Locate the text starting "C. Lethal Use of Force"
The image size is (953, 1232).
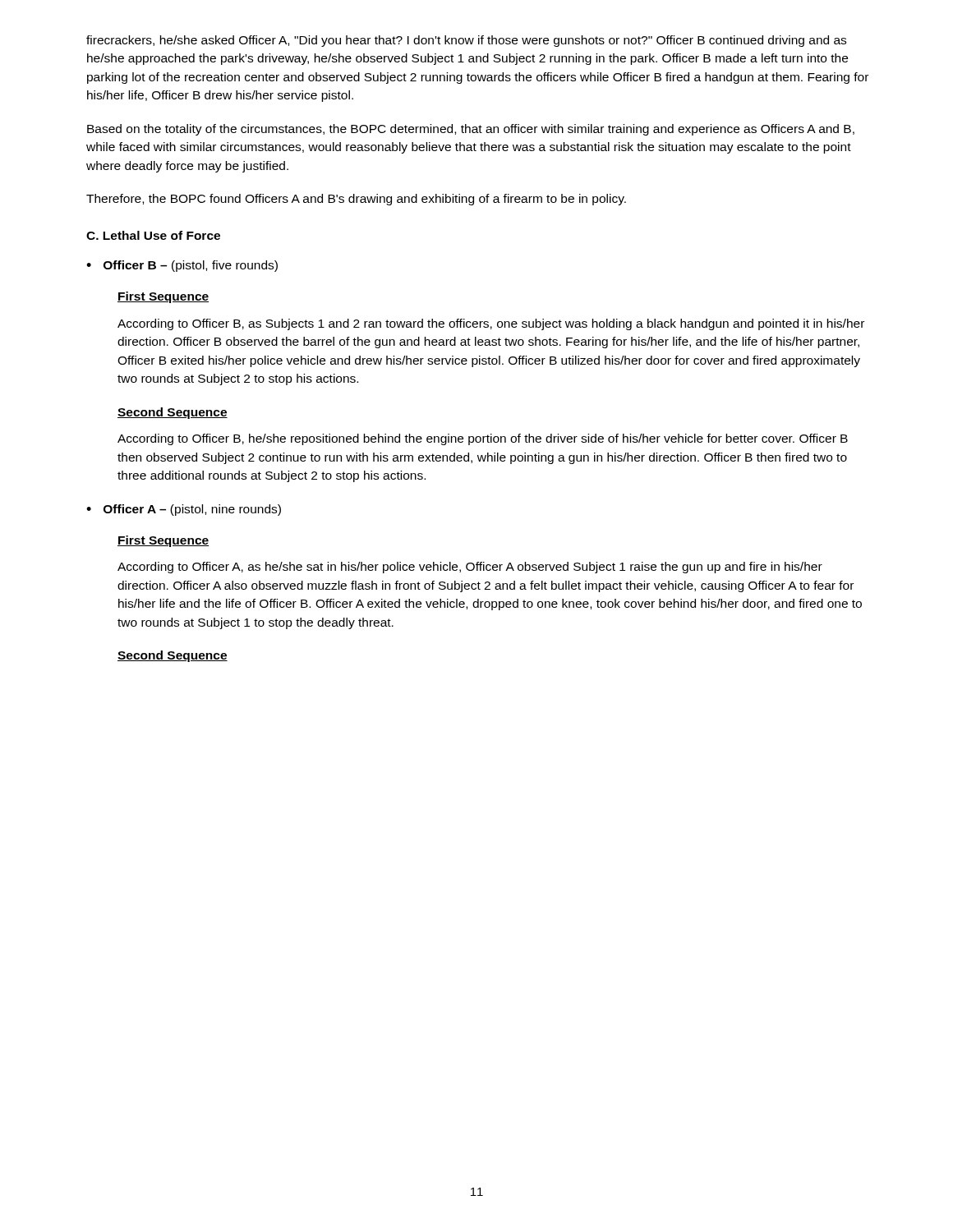(x=153, y=235)
